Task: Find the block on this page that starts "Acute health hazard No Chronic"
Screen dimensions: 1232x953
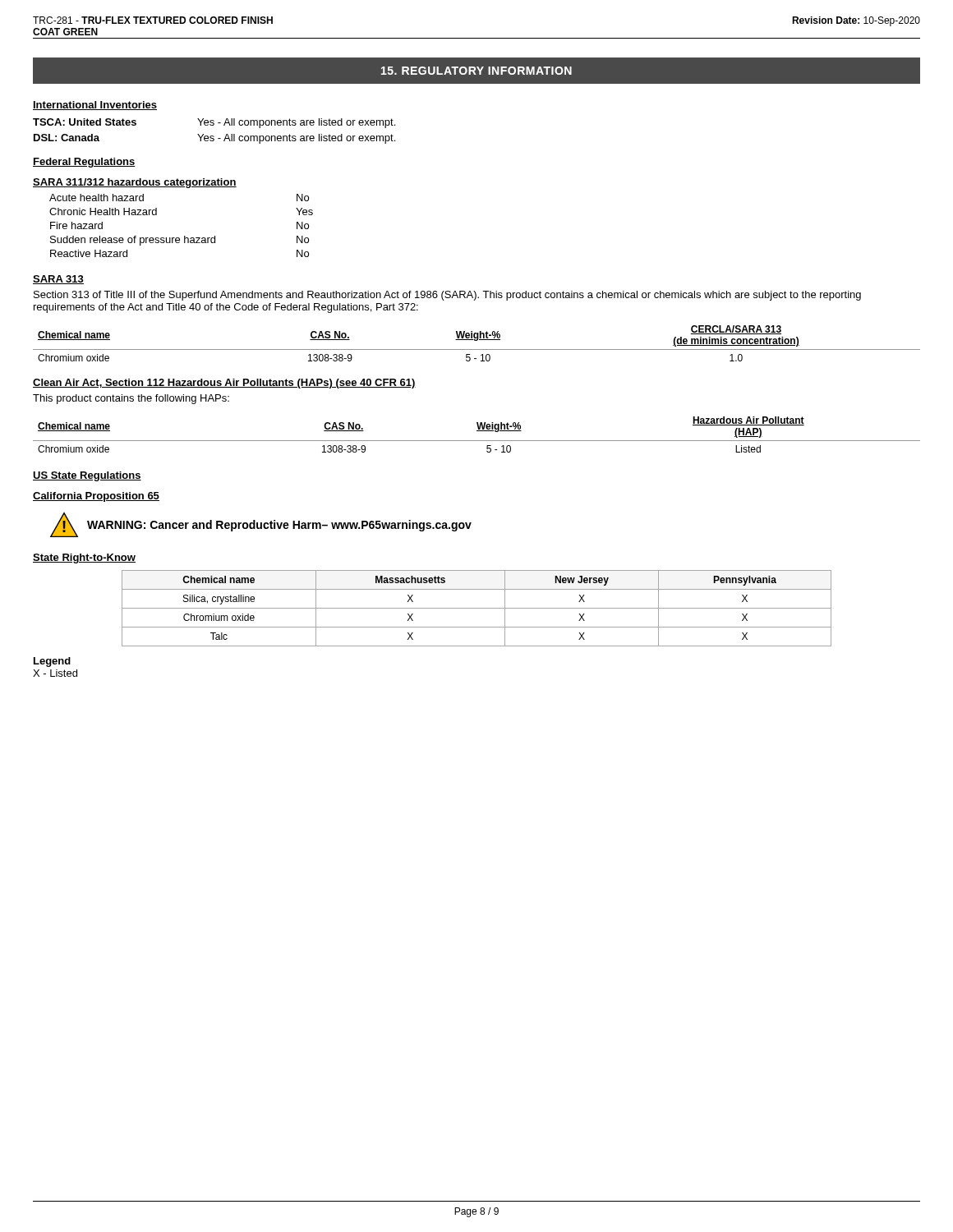Action: (x=97, y=198)
